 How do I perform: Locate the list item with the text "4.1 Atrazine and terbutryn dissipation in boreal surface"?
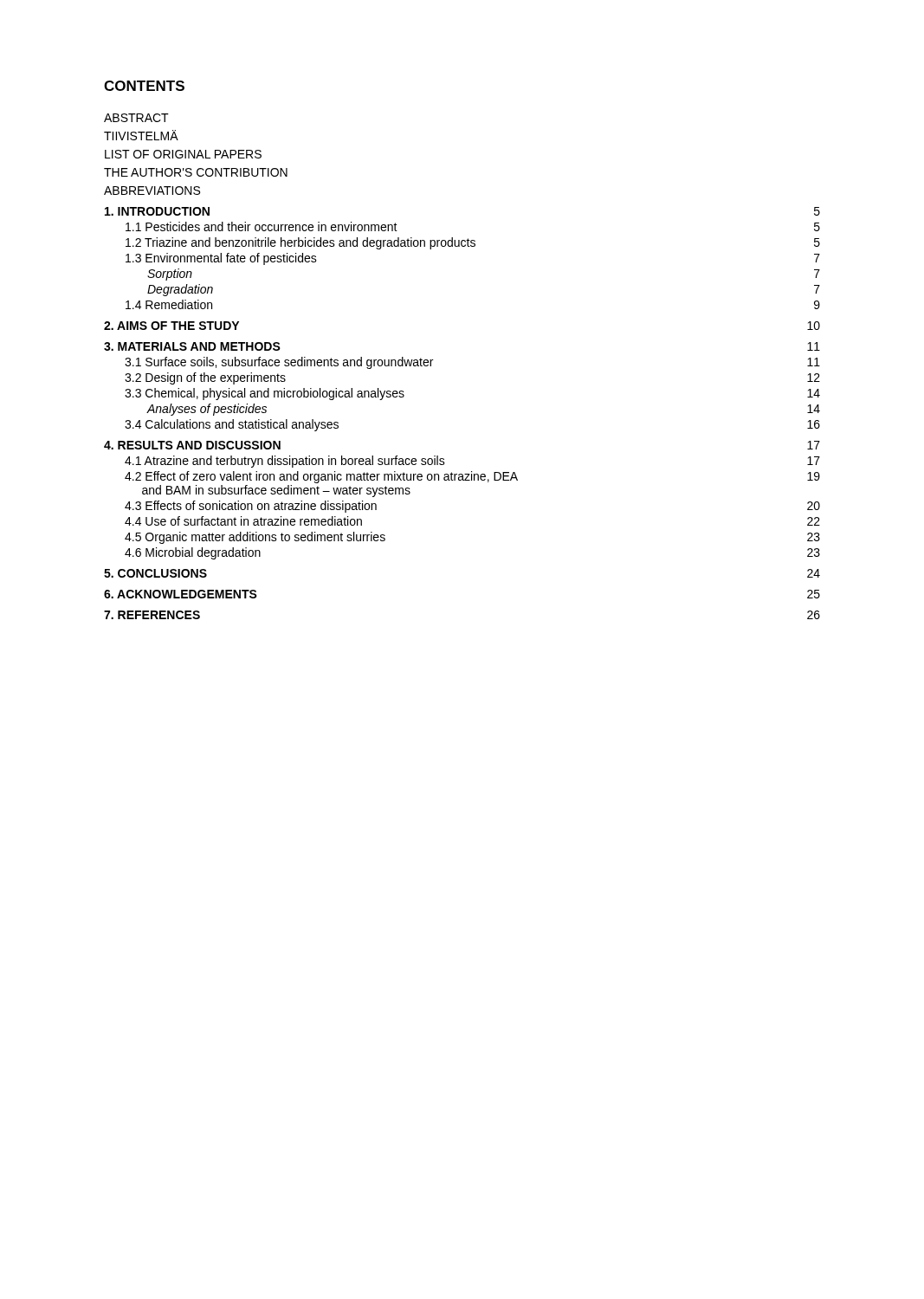pos(283,460)
